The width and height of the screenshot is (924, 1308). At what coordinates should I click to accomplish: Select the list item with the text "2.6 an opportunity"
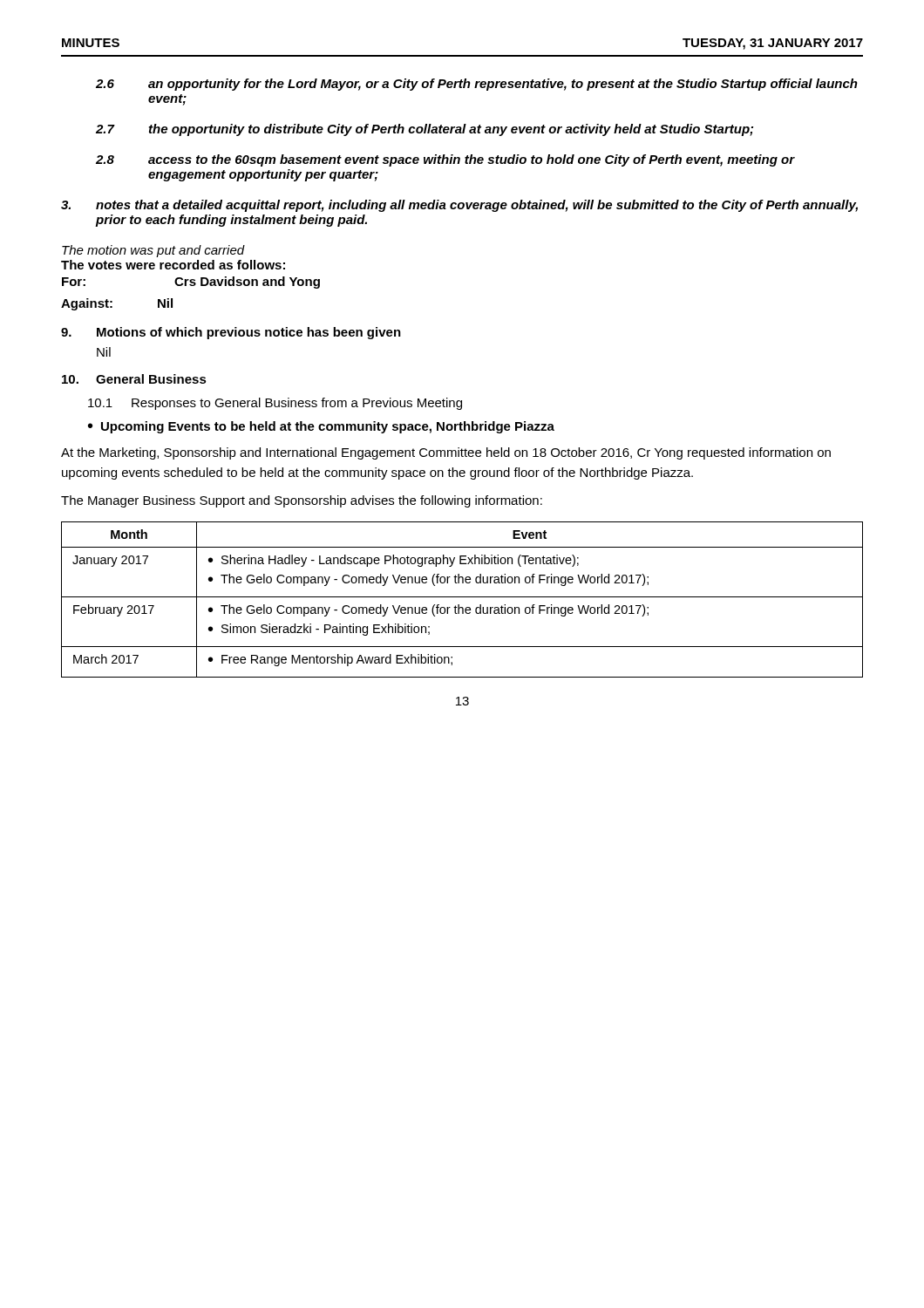point(479,91)
